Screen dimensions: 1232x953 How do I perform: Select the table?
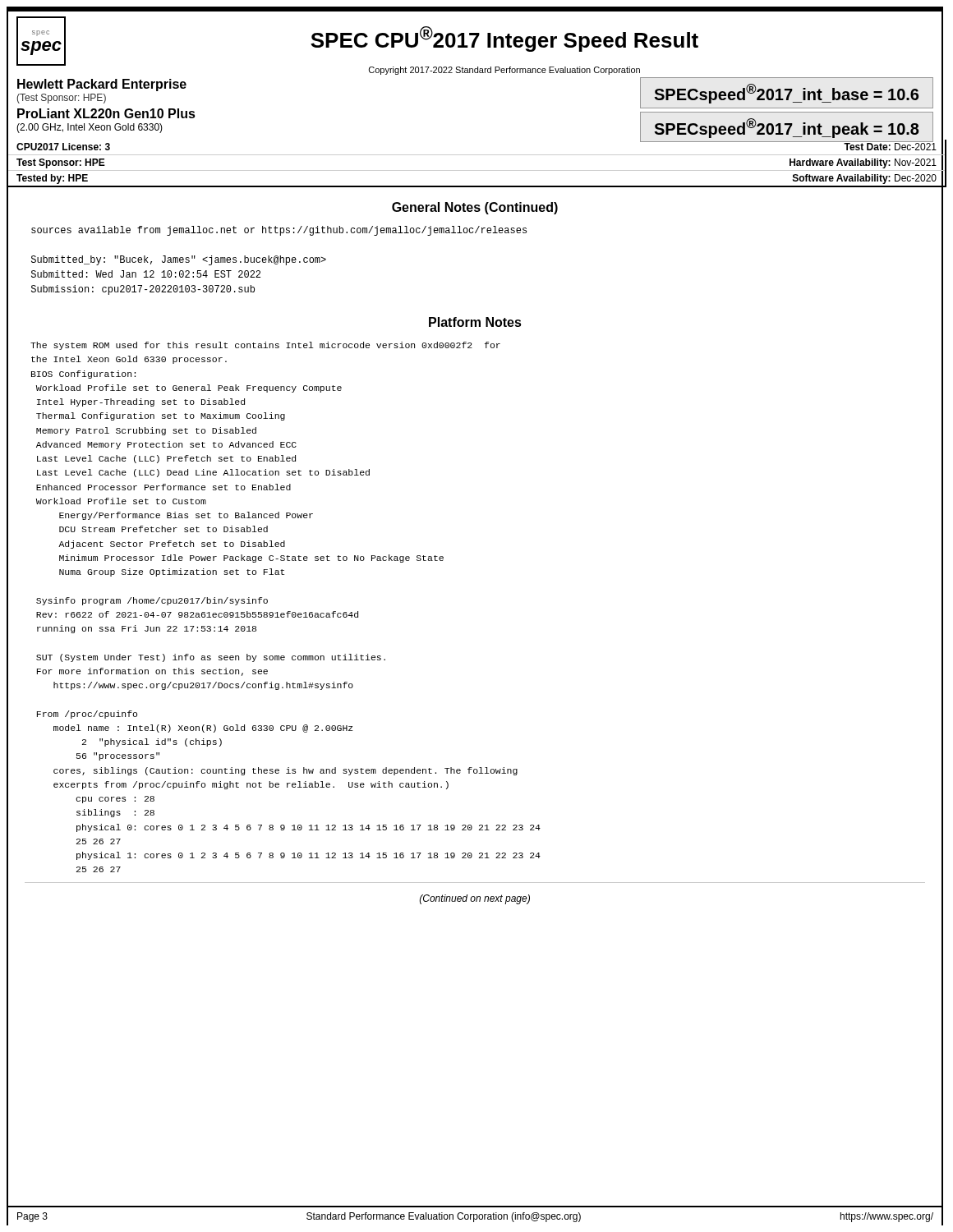click(476, 163)
